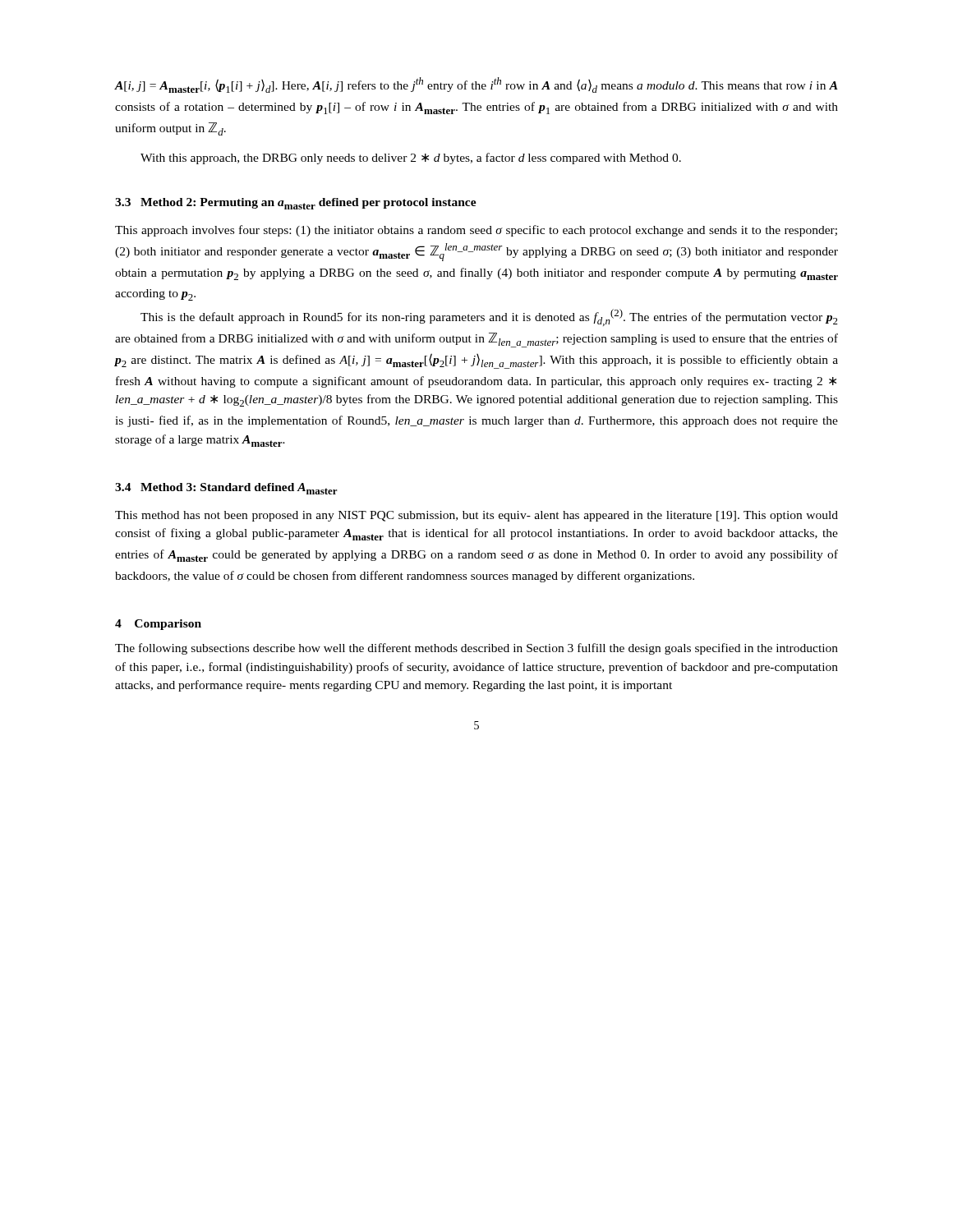Click on the text block that reads "This method has not been proposed in"
The height and width of the screenshot is (1232, 953).
click(476, 545)
